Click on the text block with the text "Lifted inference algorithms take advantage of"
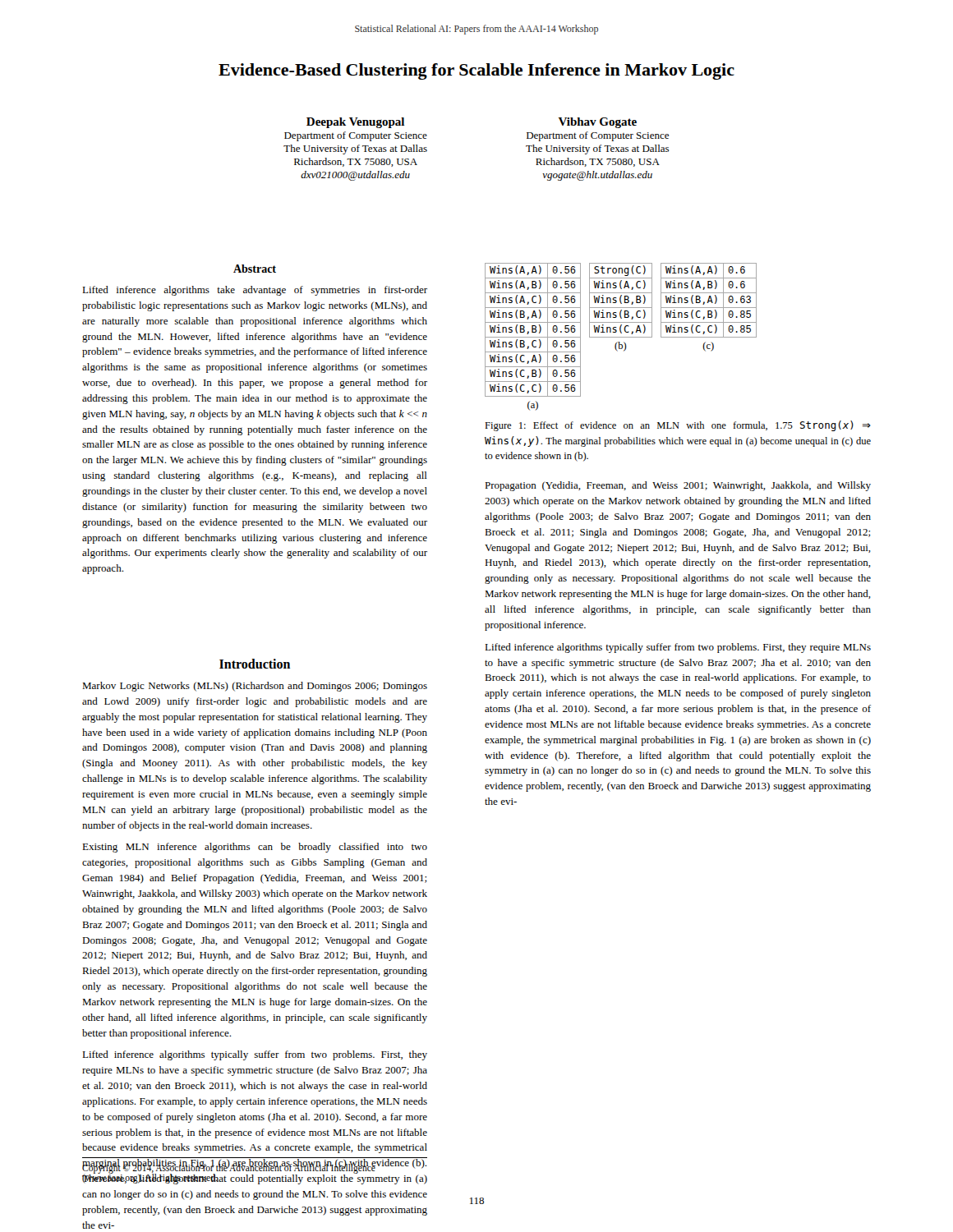 pyautogui.click(x=255, y=429)
